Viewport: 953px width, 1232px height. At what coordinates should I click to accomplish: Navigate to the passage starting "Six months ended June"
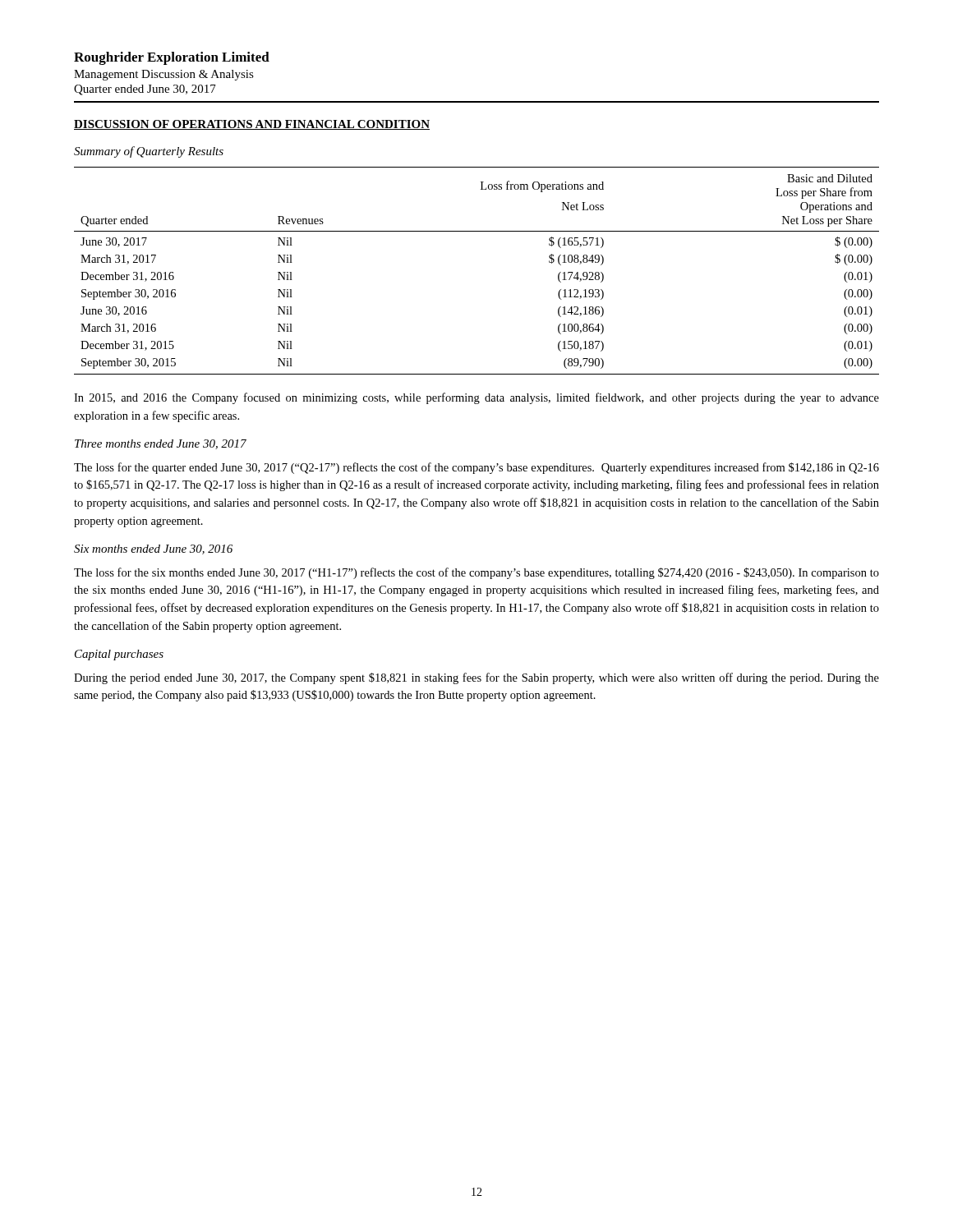pyautogui.click(x=153, y=548)
